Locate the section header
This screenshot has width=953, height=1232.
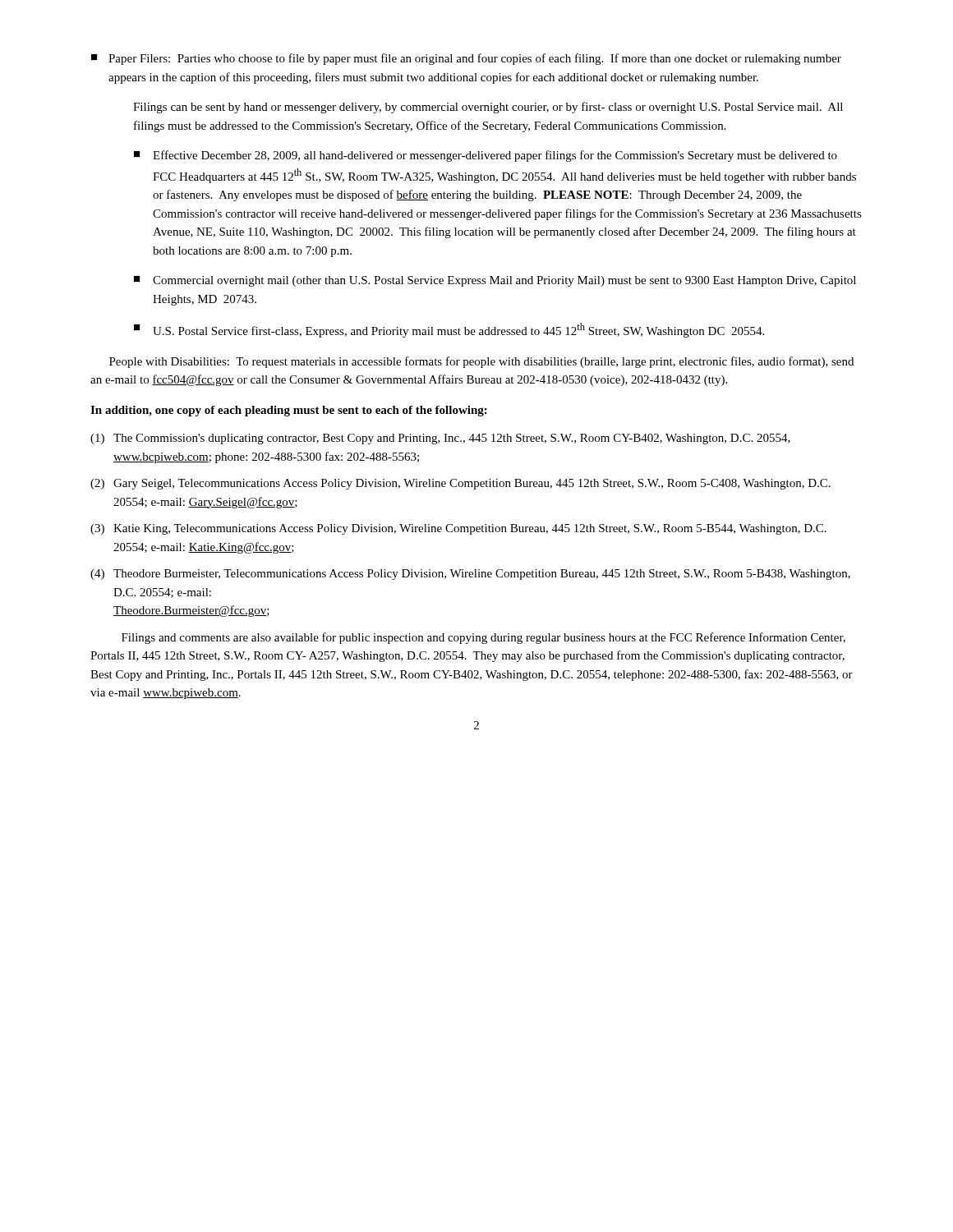pos(289,409)
